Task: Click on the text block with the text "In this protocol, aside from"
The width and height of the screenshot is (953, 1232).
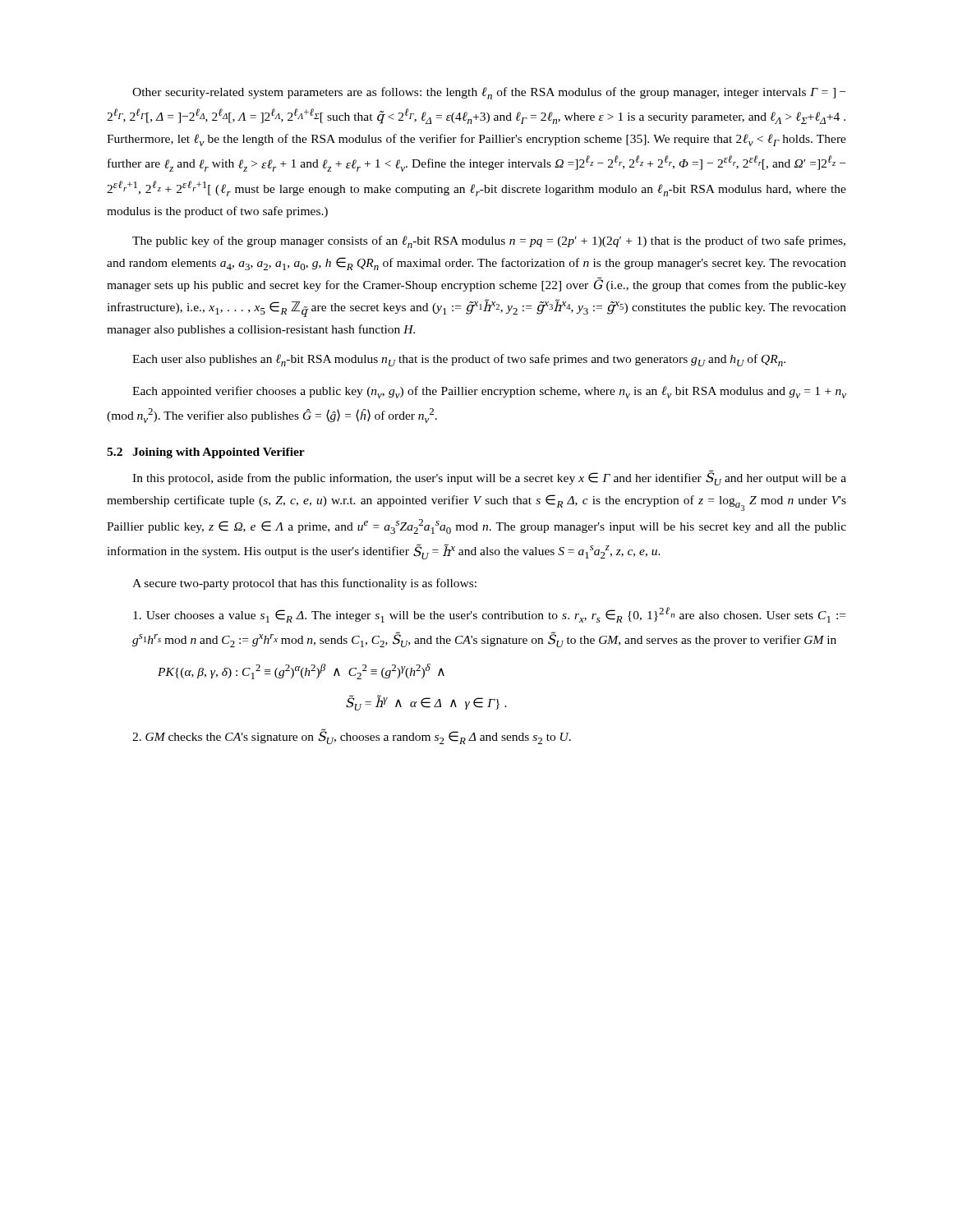Action: (x=476, y=516)
